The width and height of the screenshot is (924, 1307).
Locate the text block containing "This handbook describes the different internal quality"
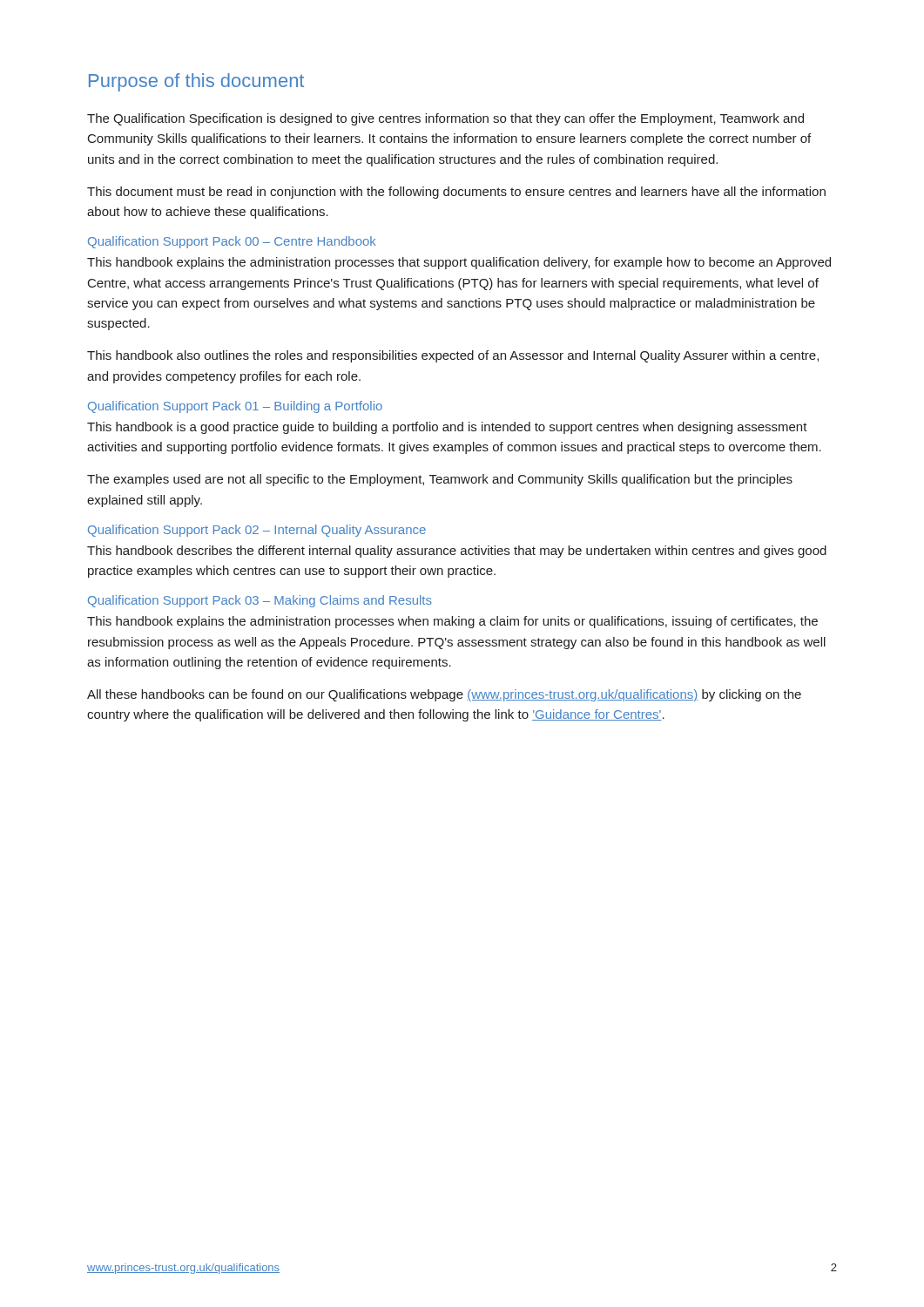(457, 560)
